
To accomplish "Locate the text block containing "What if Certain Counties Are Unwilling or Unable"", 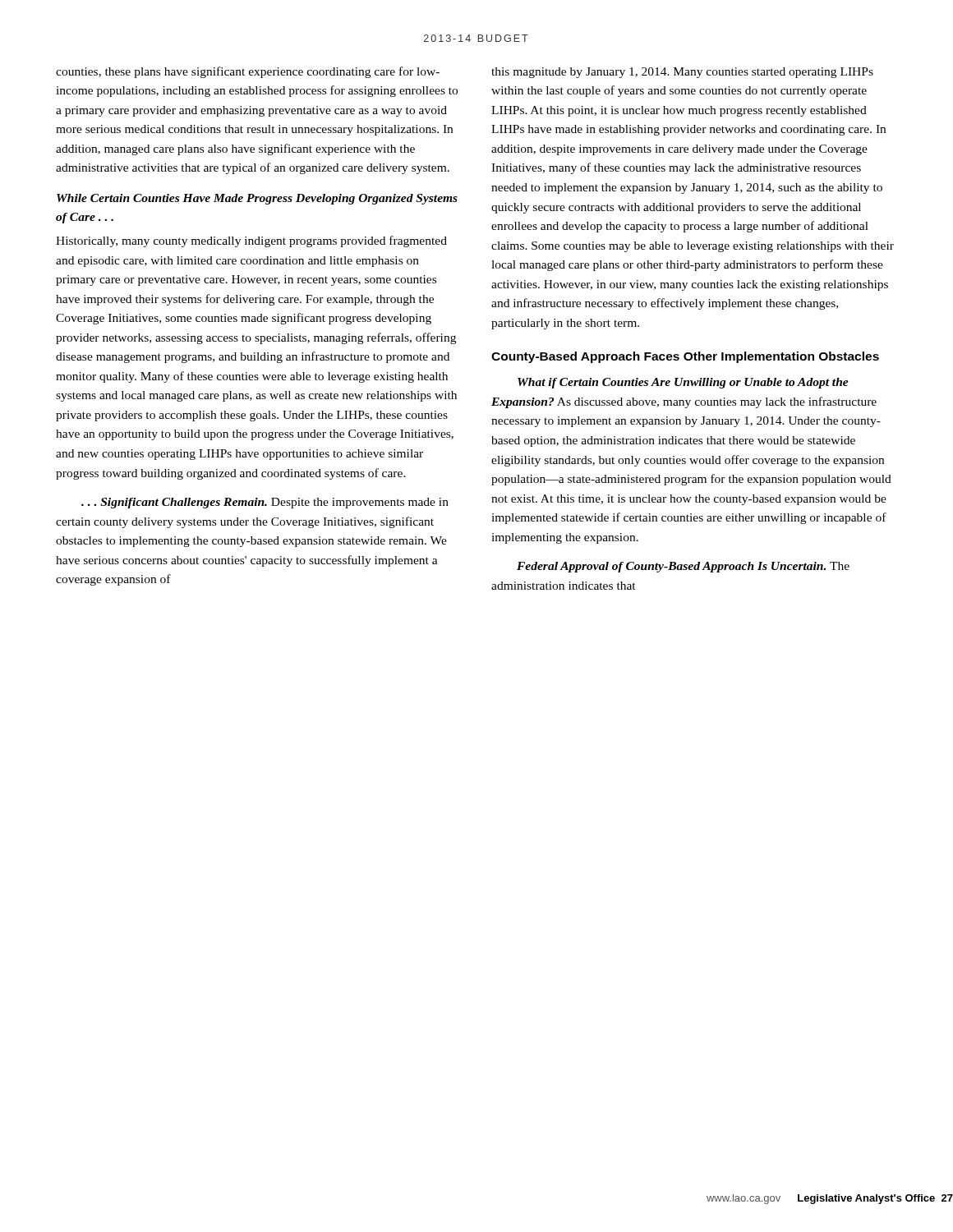I will point(694,459).
